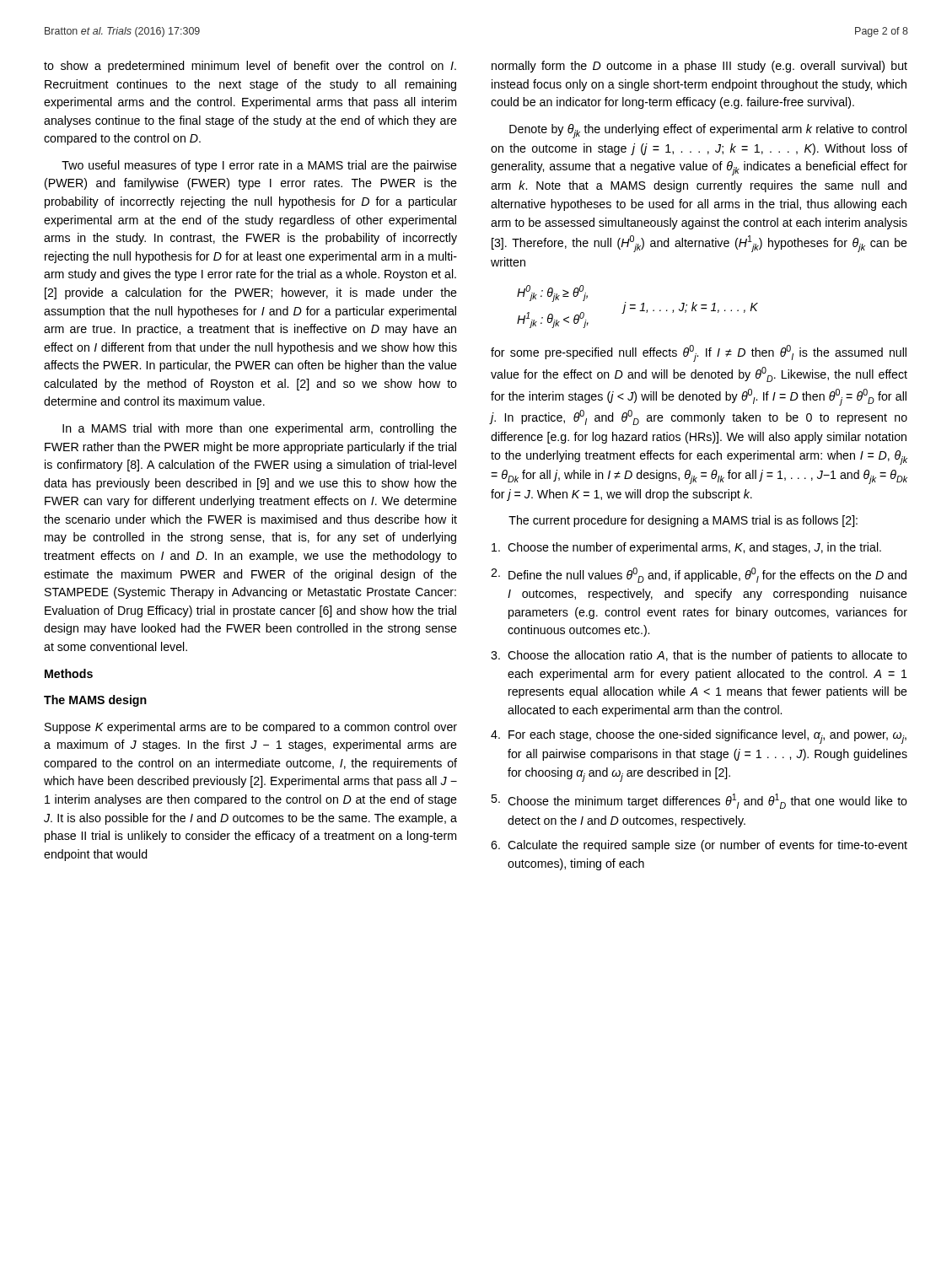Screen dimensions: 1265x952
Task: Locate the text block containing "normally form the D"
Action: tap(699, 85)
